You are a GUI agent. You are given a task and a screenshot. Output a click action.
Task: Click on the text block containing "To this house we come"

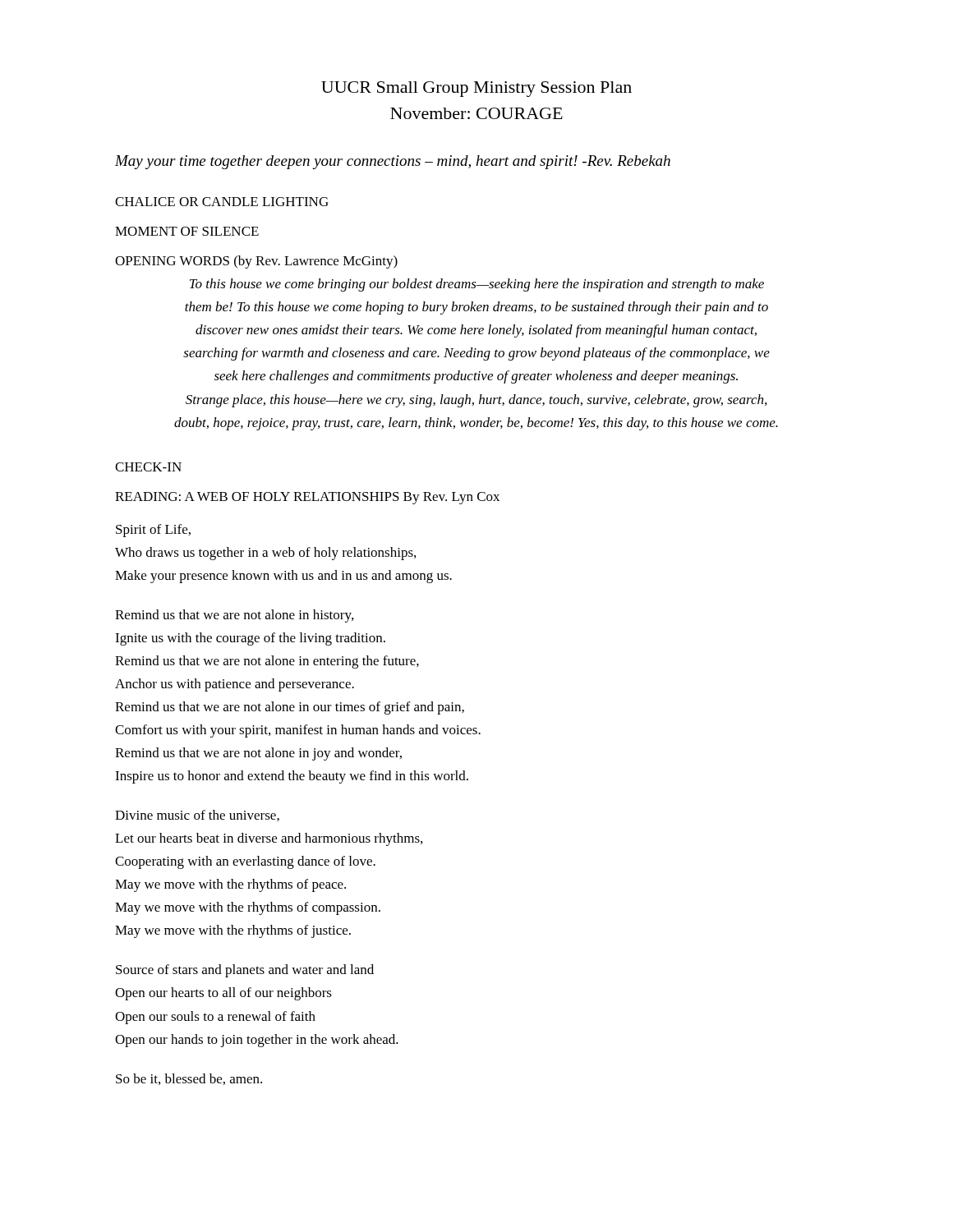476,353
